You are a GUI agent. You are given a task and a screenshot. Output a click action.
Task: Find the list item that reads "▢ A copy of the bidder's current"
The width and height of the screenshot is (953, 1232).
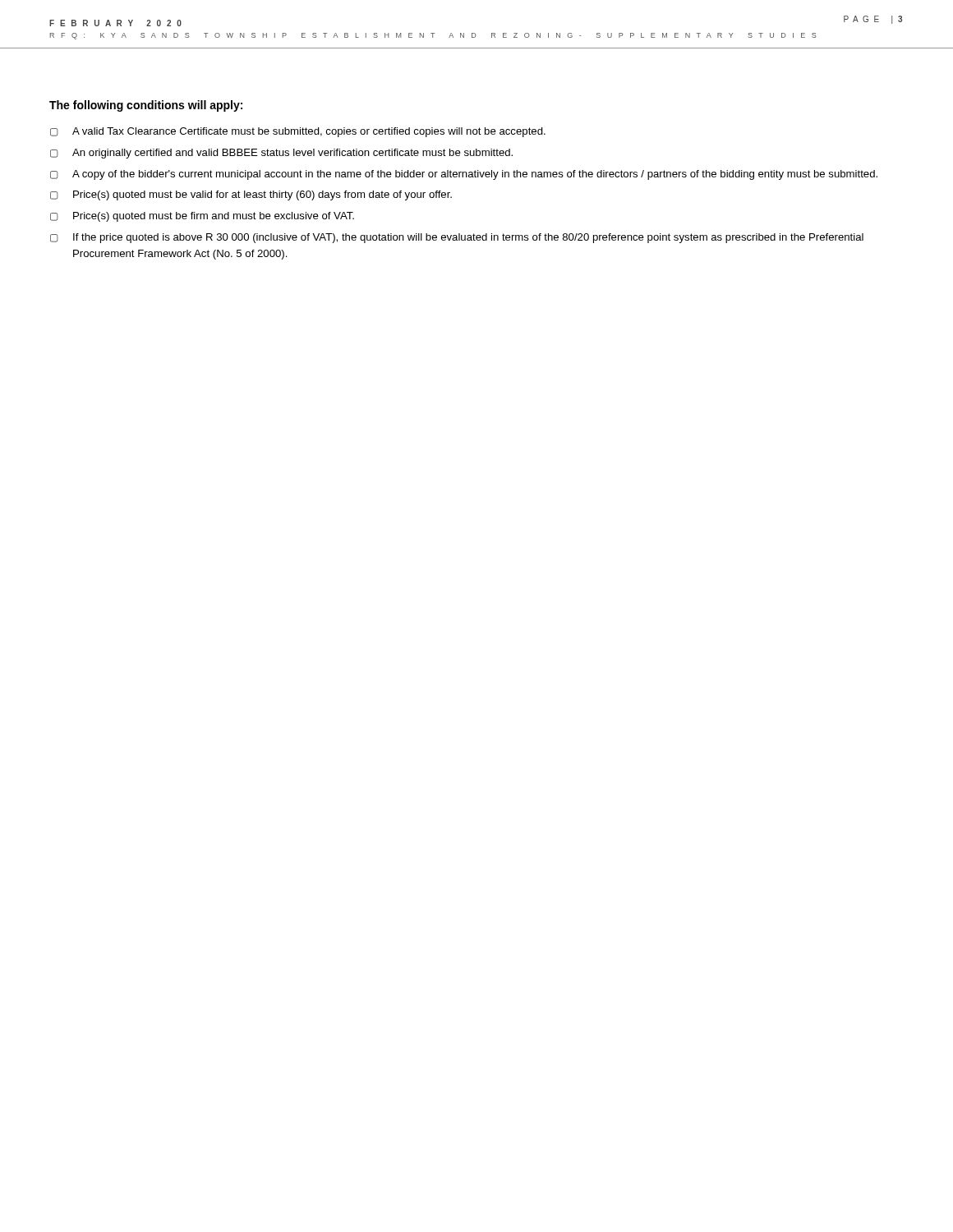[476, 174]
